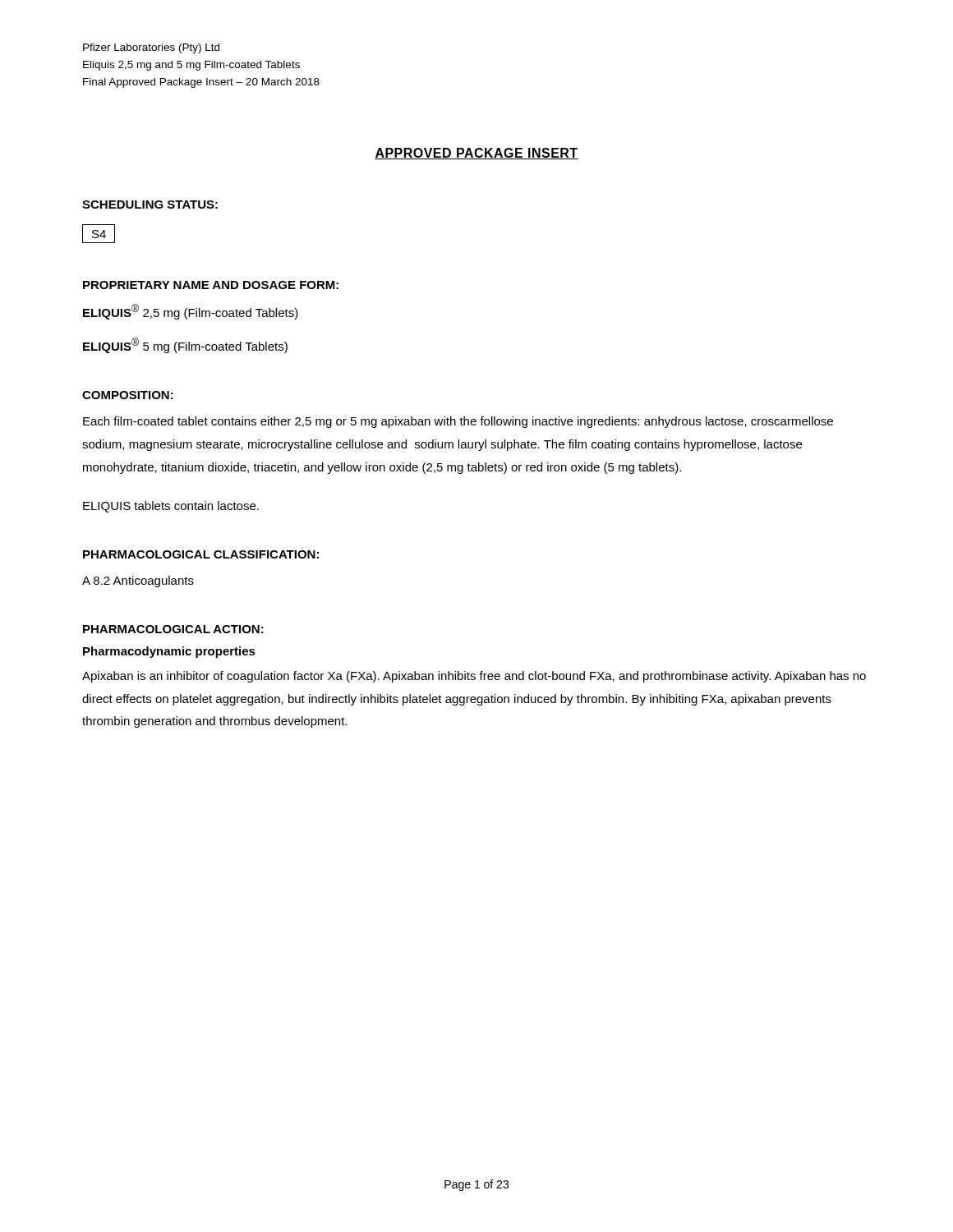The height and width of the screenshot is (1232, 953).
Task: Point to "PHARMACOLOGICAL ACTION:"
Action: click(x=173, y=629)
